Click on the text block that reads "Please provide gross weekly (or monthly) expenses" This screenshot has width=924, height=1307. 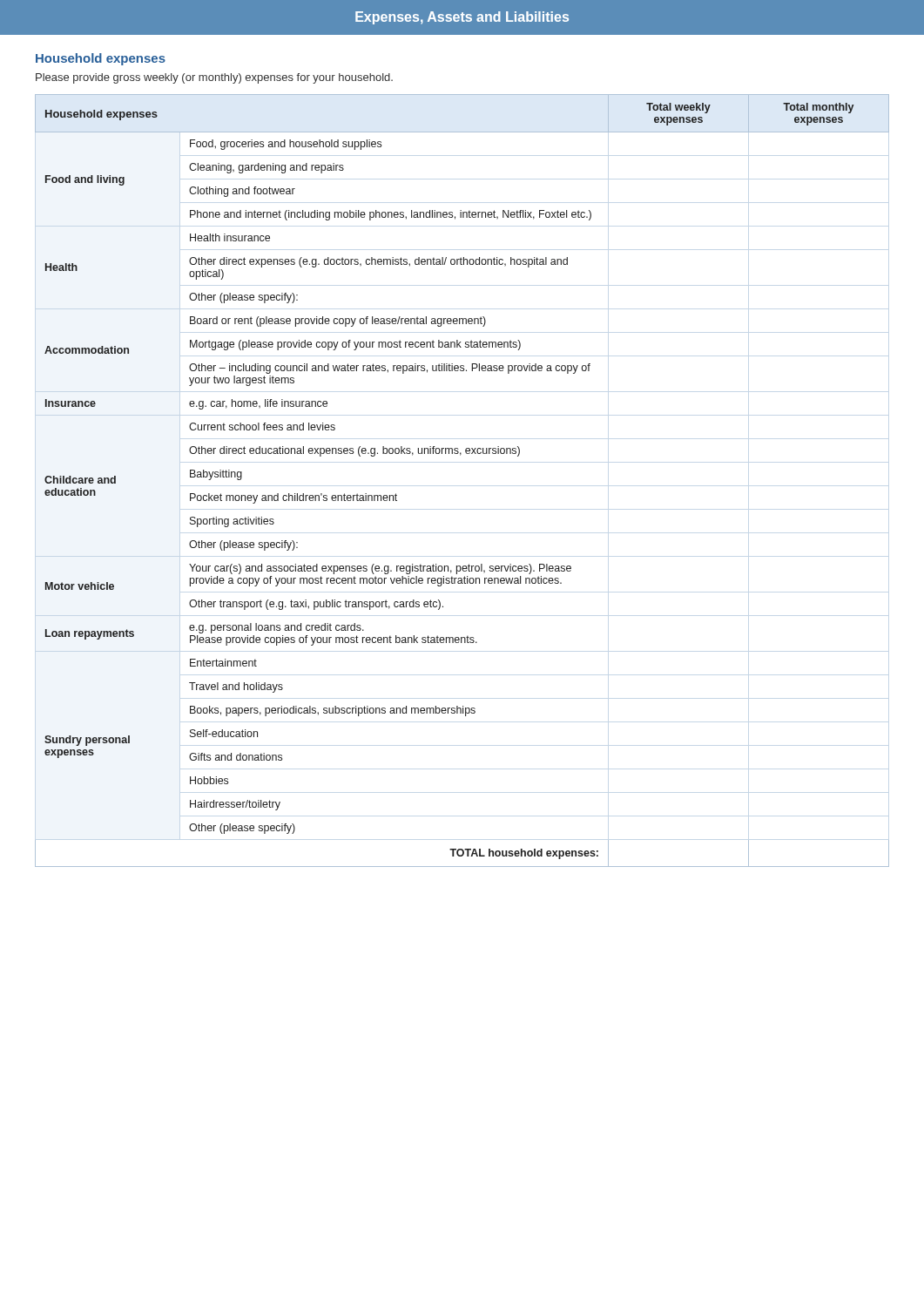(x=214, y=77)
